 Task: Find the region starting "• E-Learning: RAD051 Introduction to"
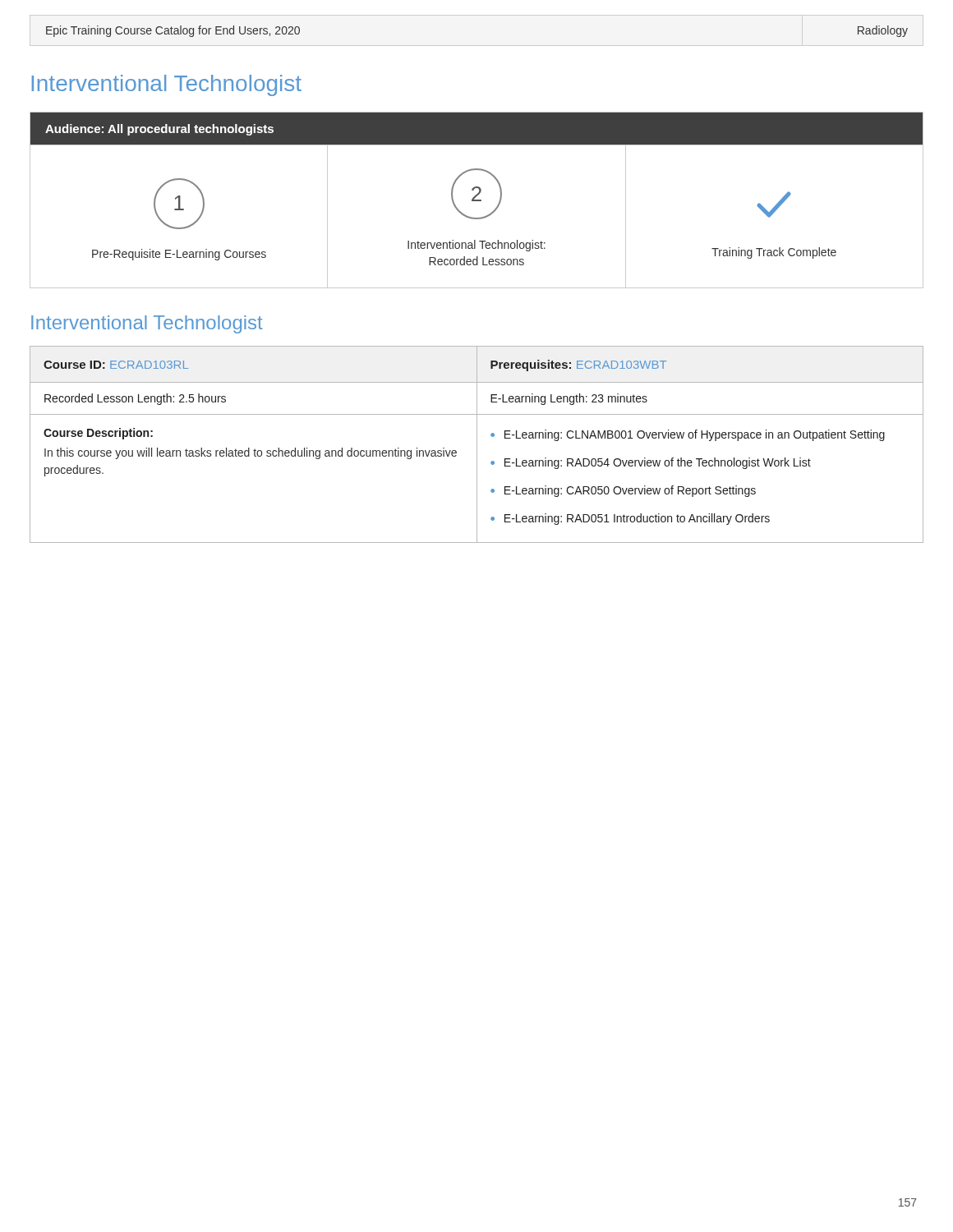(630, 520)
